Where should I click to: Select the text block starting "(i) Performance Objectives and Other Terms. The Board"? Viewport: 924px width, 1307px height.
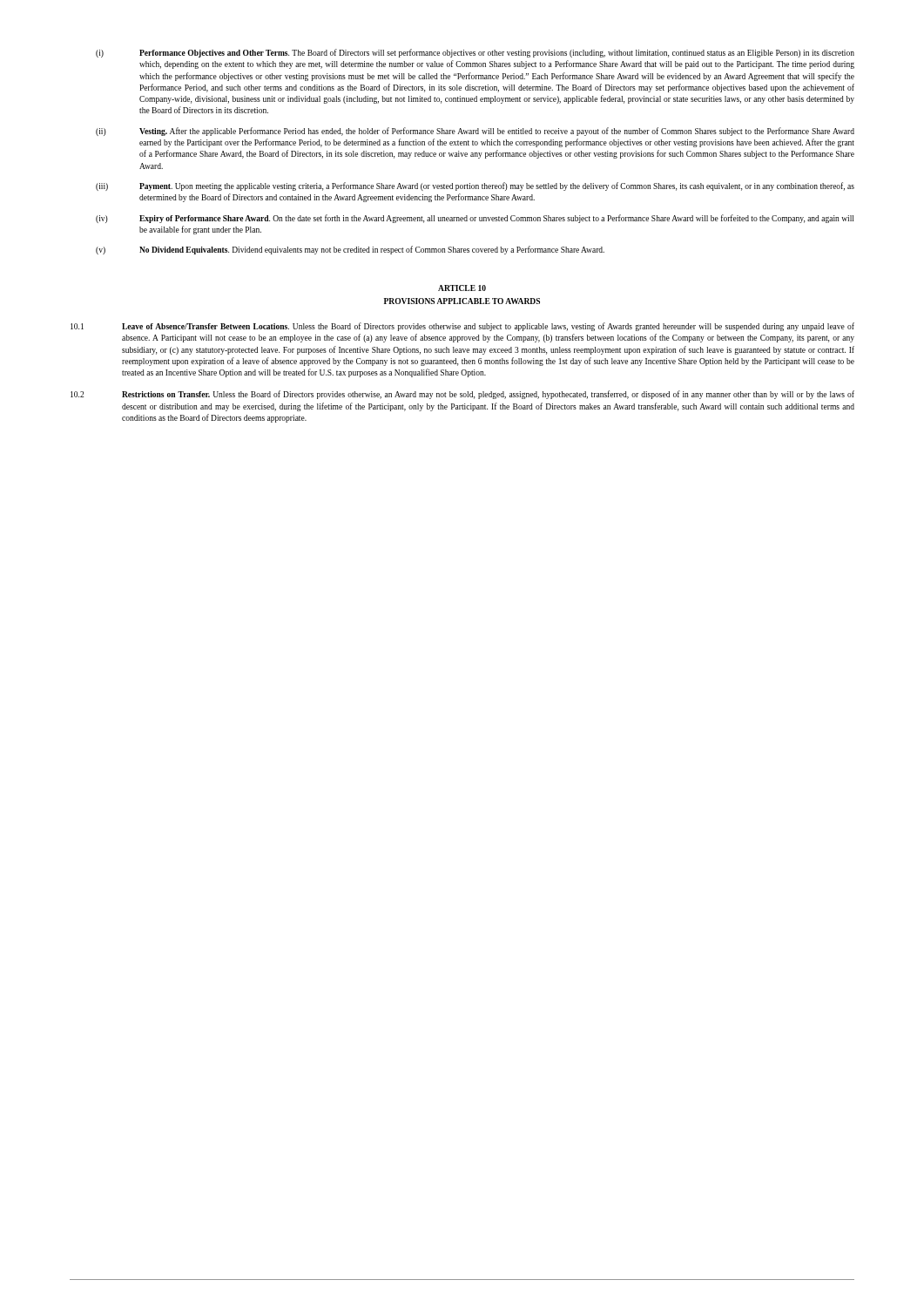point(462,83)
